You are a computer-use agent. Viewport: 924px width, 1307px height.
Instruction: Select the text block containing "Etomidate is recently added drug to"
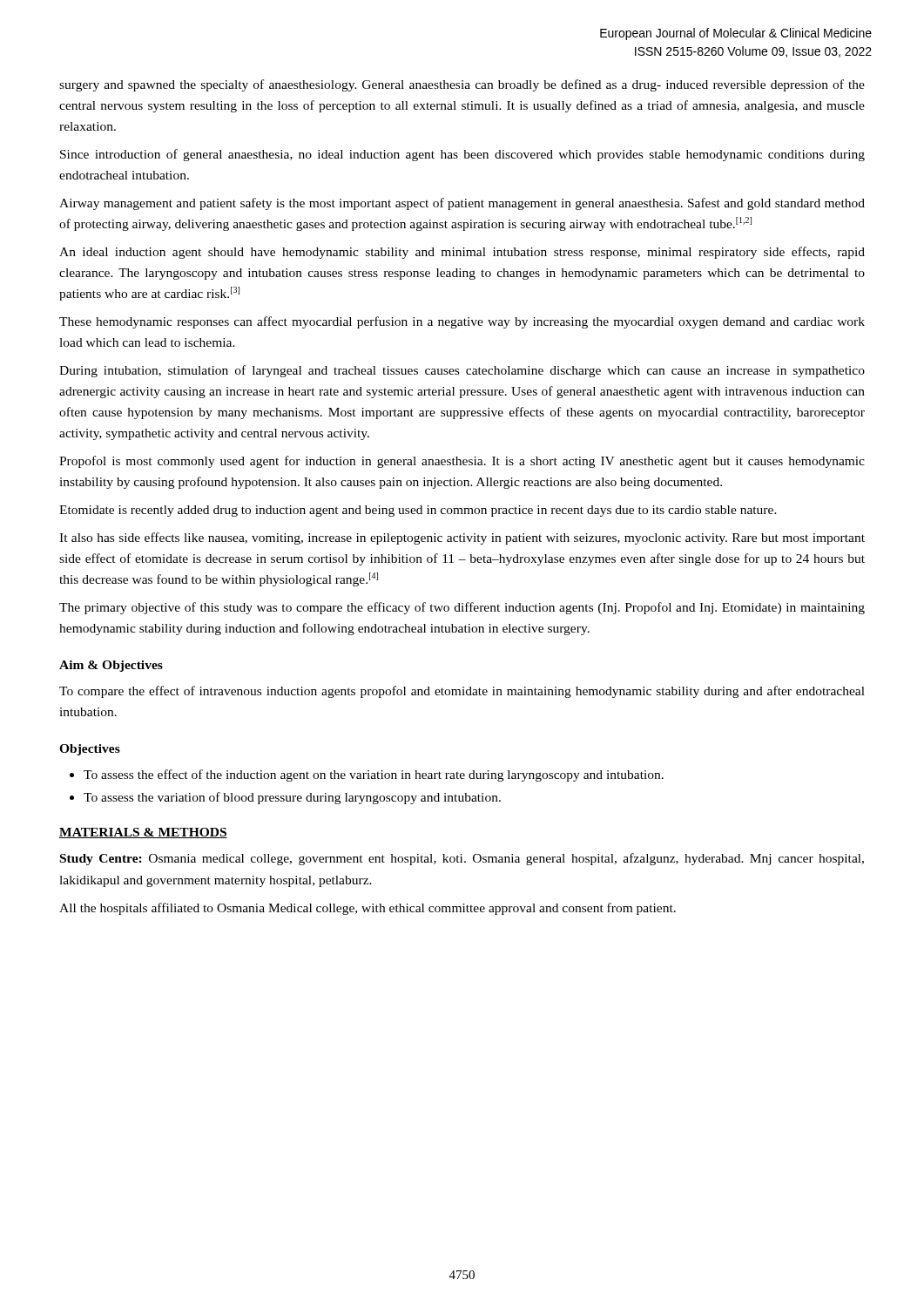[x=462, y=510]
